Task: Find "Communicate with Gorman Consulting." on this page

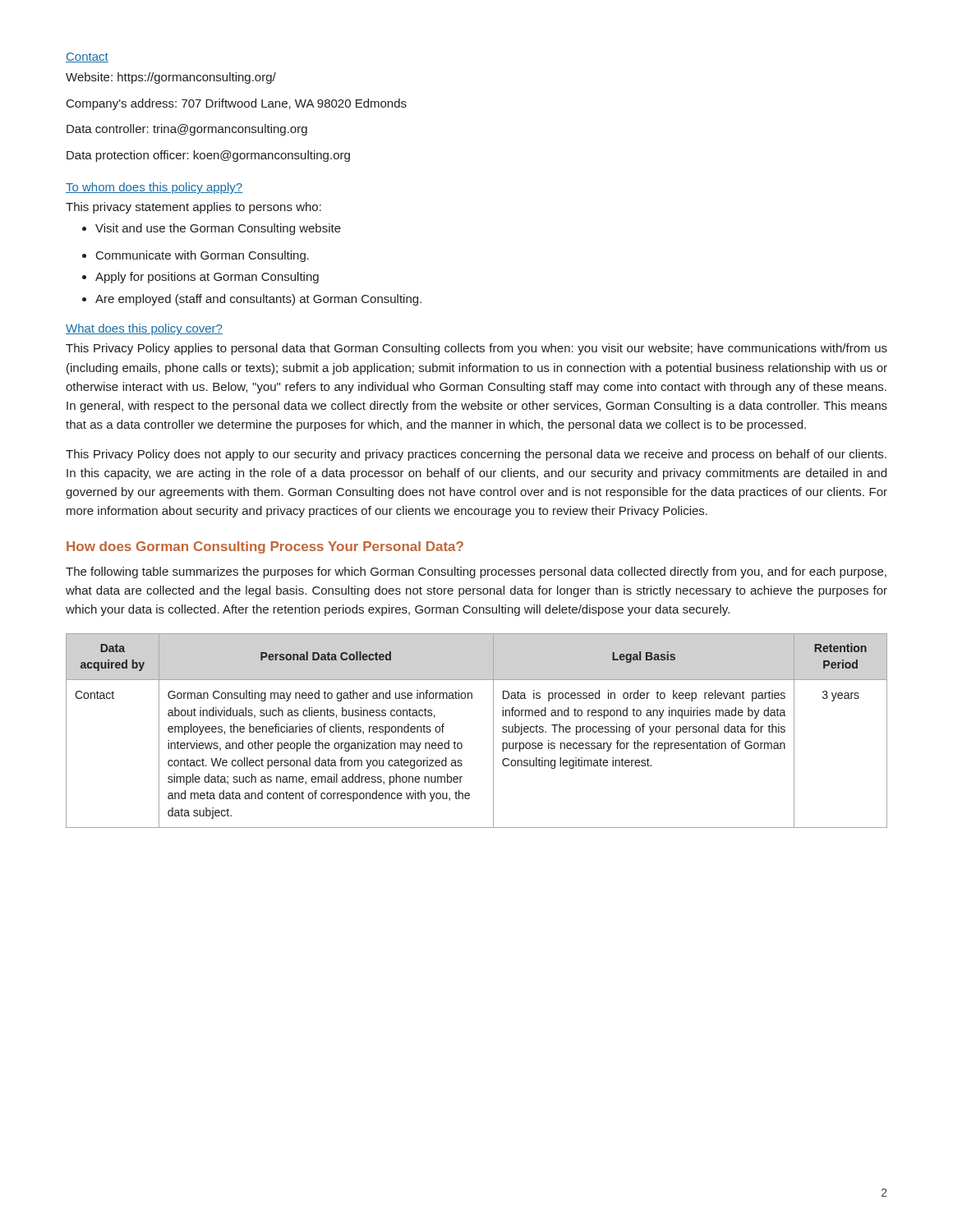Action: [x=196, y=256]
